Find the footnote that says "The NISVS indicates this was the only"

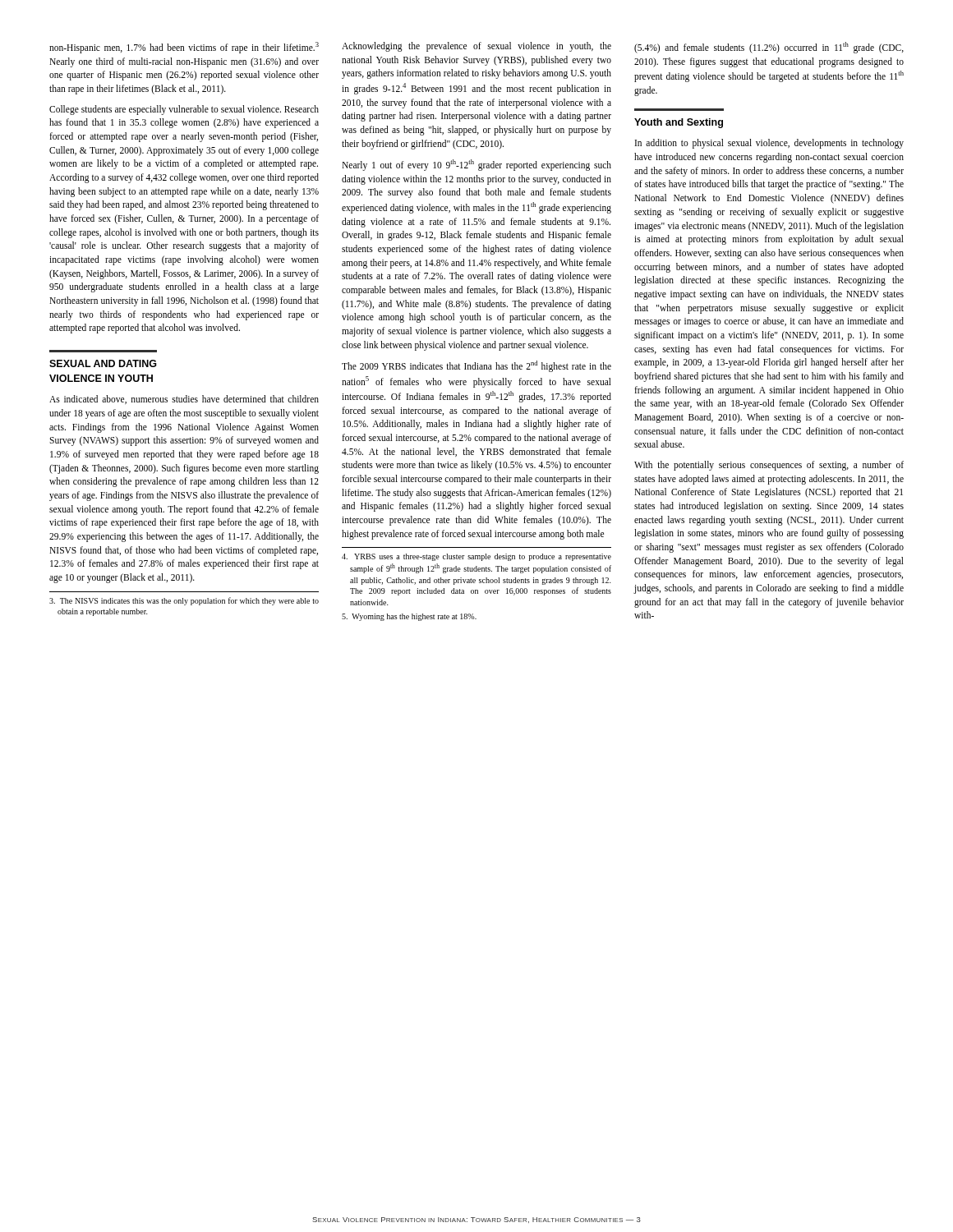point(184,606)
